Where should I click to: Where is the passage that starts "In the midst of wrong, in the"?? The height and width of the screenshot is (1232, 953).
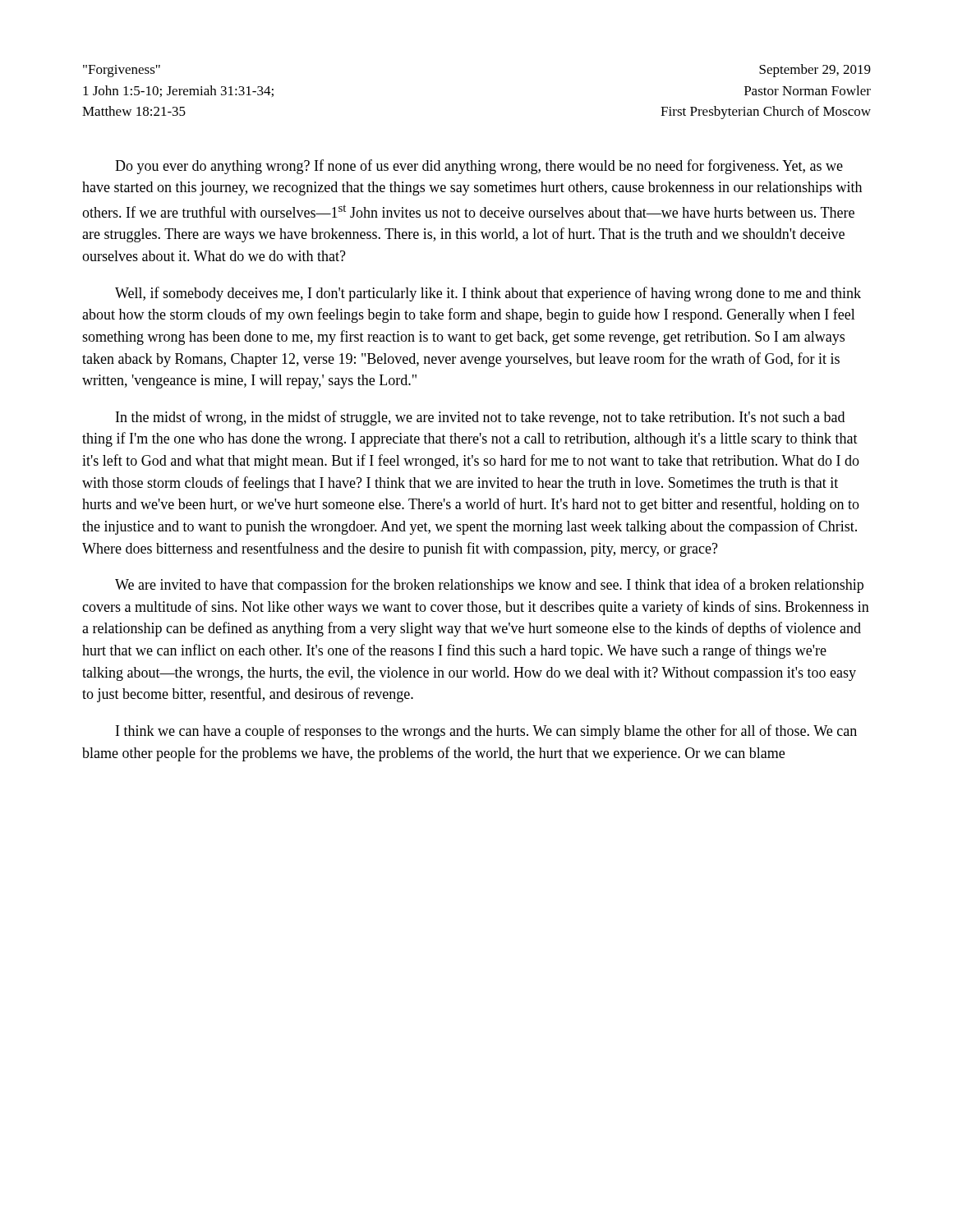pos(471,483)
